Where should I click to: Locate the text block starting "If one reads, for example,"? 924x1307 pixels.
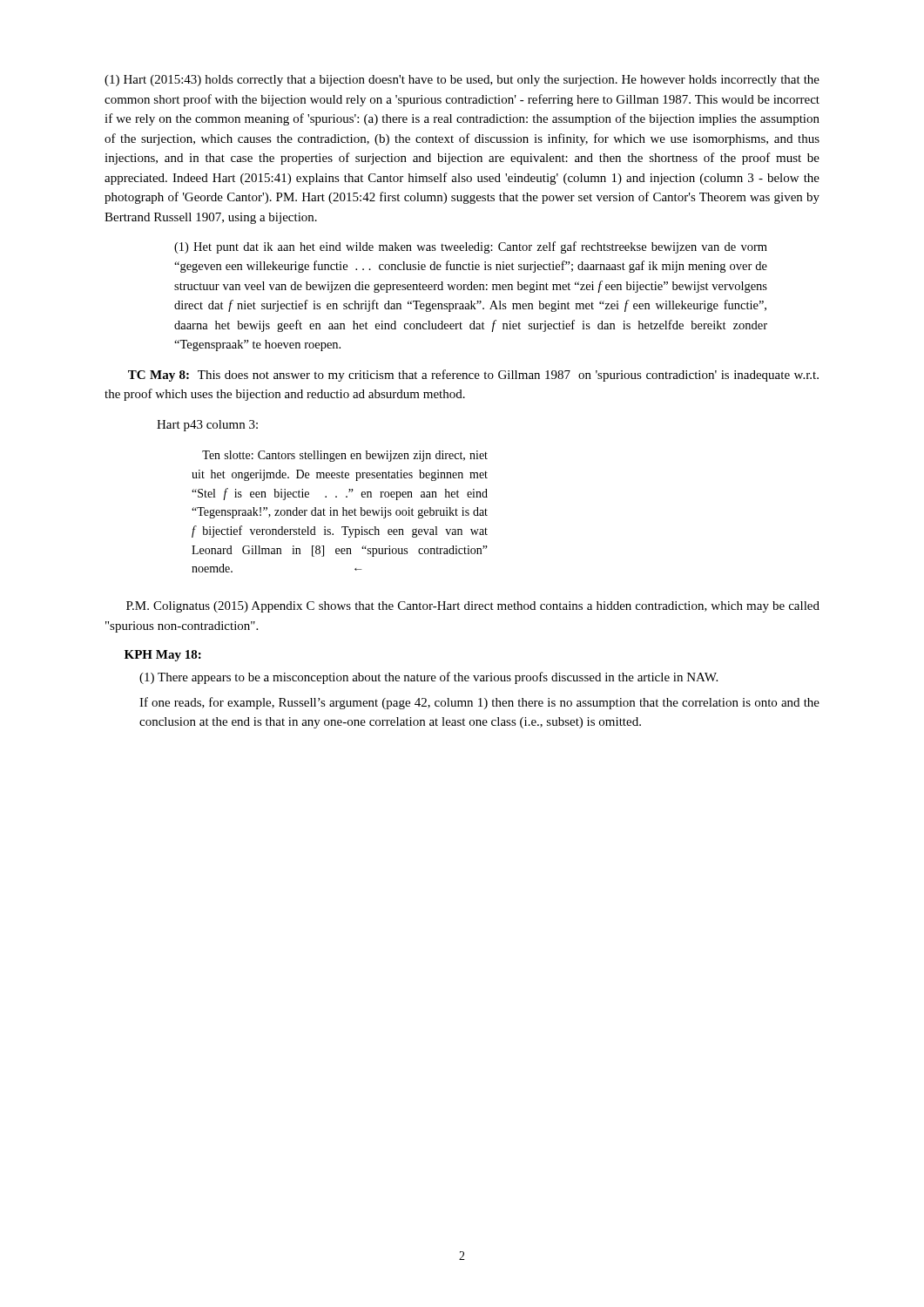tap(479, 712)
